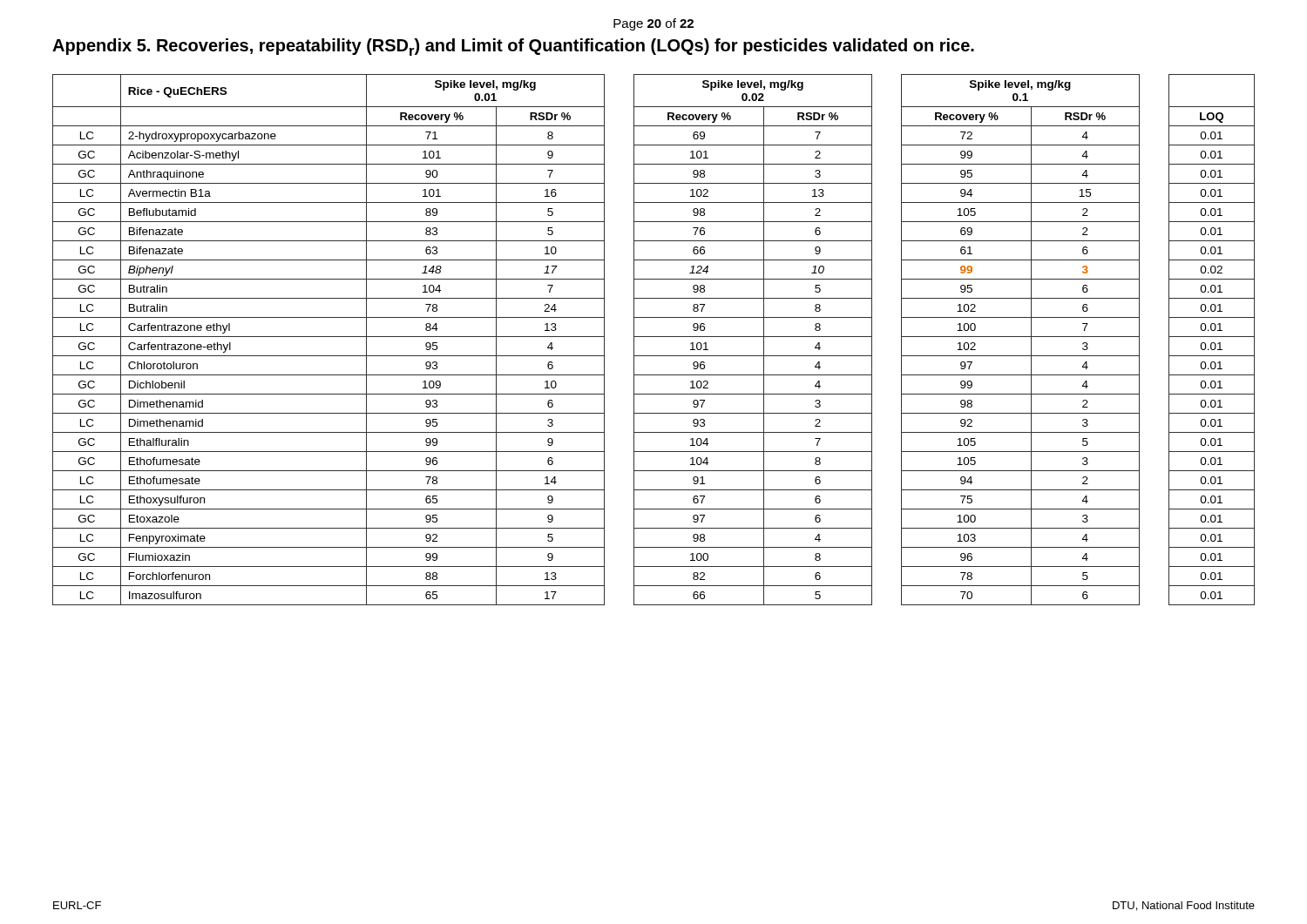Viewport: 1307px width, 924px height.
Task: Find the title
Action: [x=514, y=47]
